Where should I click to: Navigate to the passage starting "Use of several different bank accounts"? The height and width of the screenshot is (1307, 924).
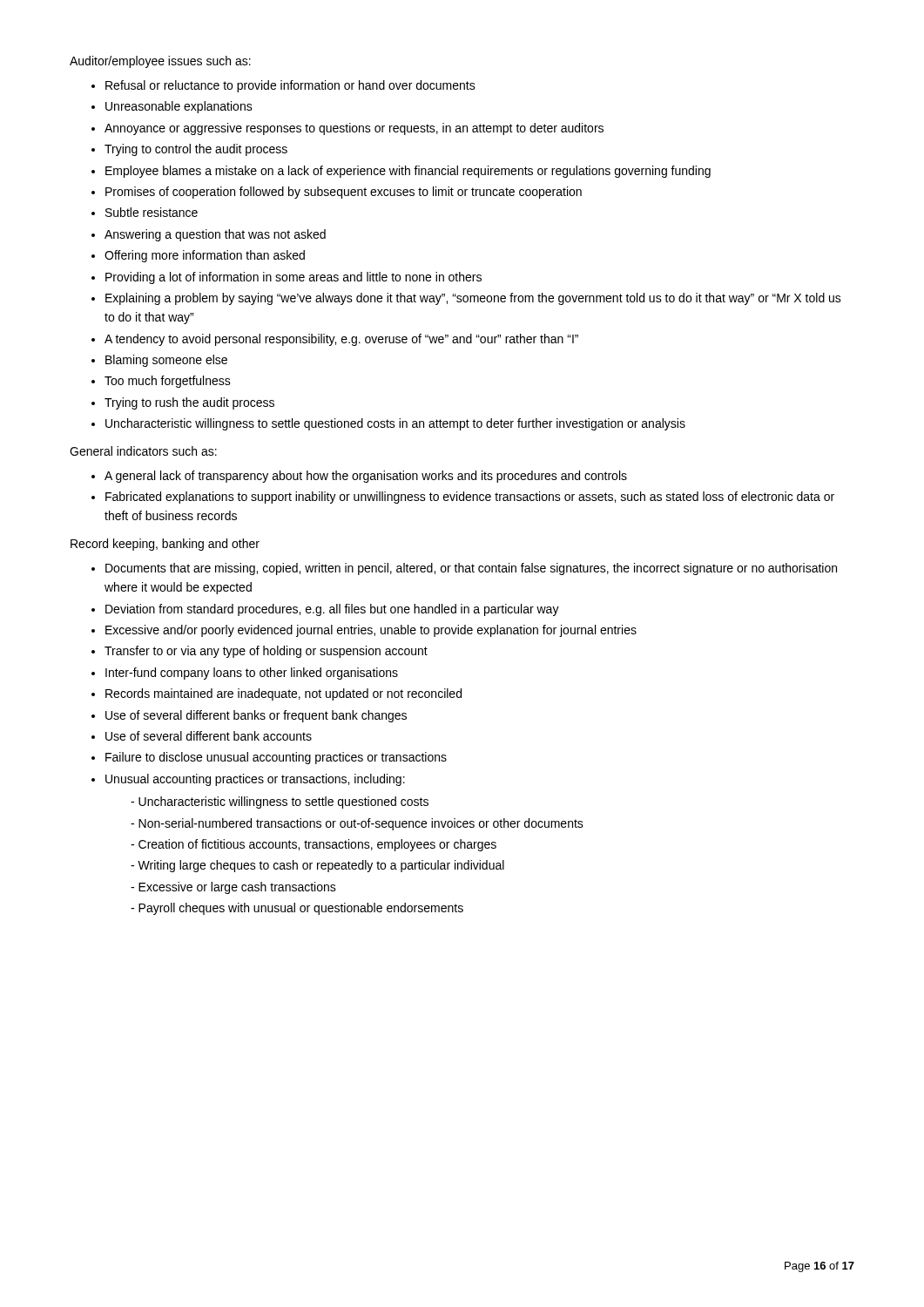point(208,736)
